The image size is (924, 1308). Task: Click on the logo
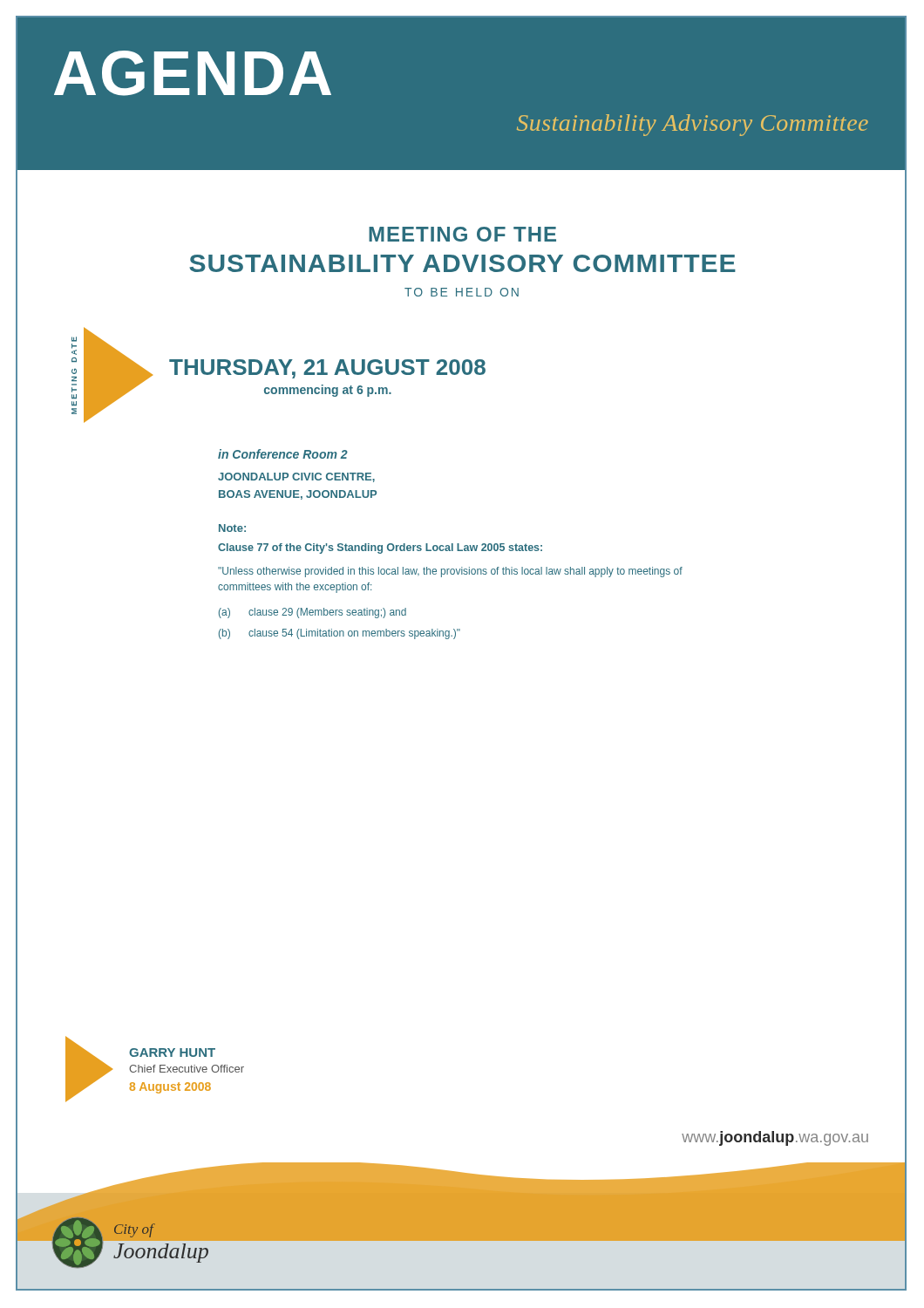pos(463,1226)
